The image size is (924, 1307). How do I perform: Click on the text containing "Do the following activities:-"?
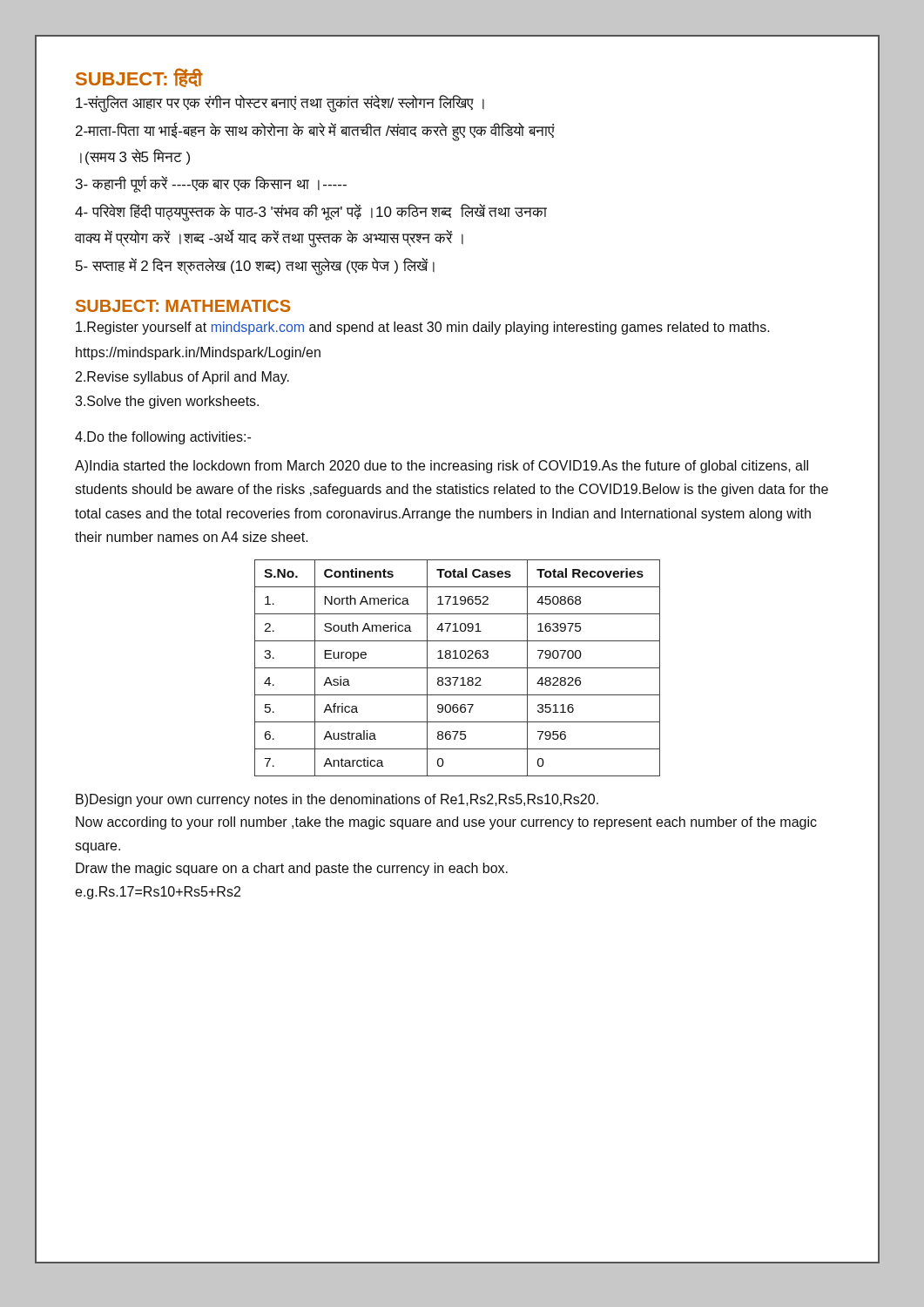pyautogui.click(x=163, y=437)
